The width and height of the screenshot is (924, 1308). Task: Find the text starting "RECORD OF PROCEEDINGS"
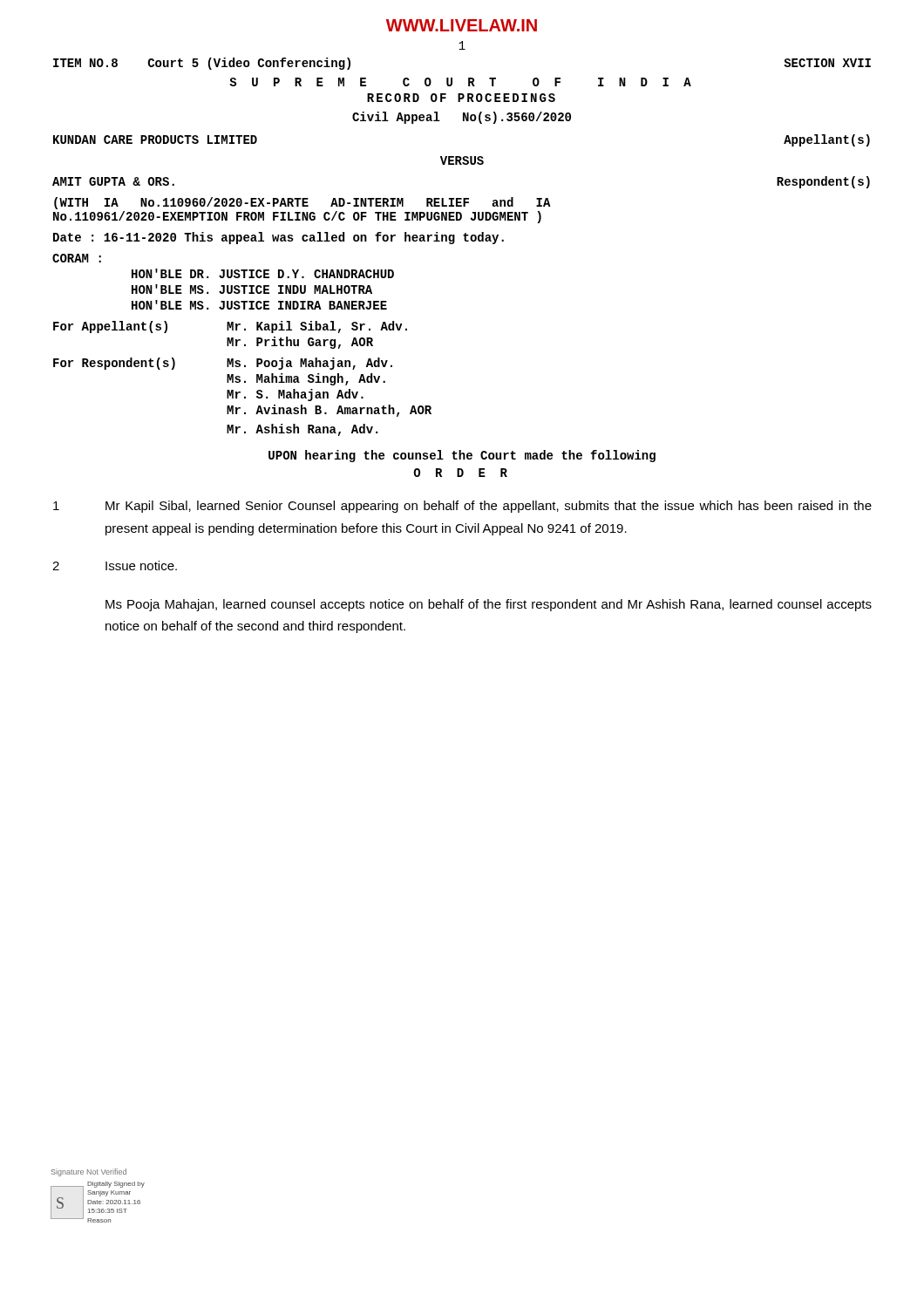[x=462, y=99]
